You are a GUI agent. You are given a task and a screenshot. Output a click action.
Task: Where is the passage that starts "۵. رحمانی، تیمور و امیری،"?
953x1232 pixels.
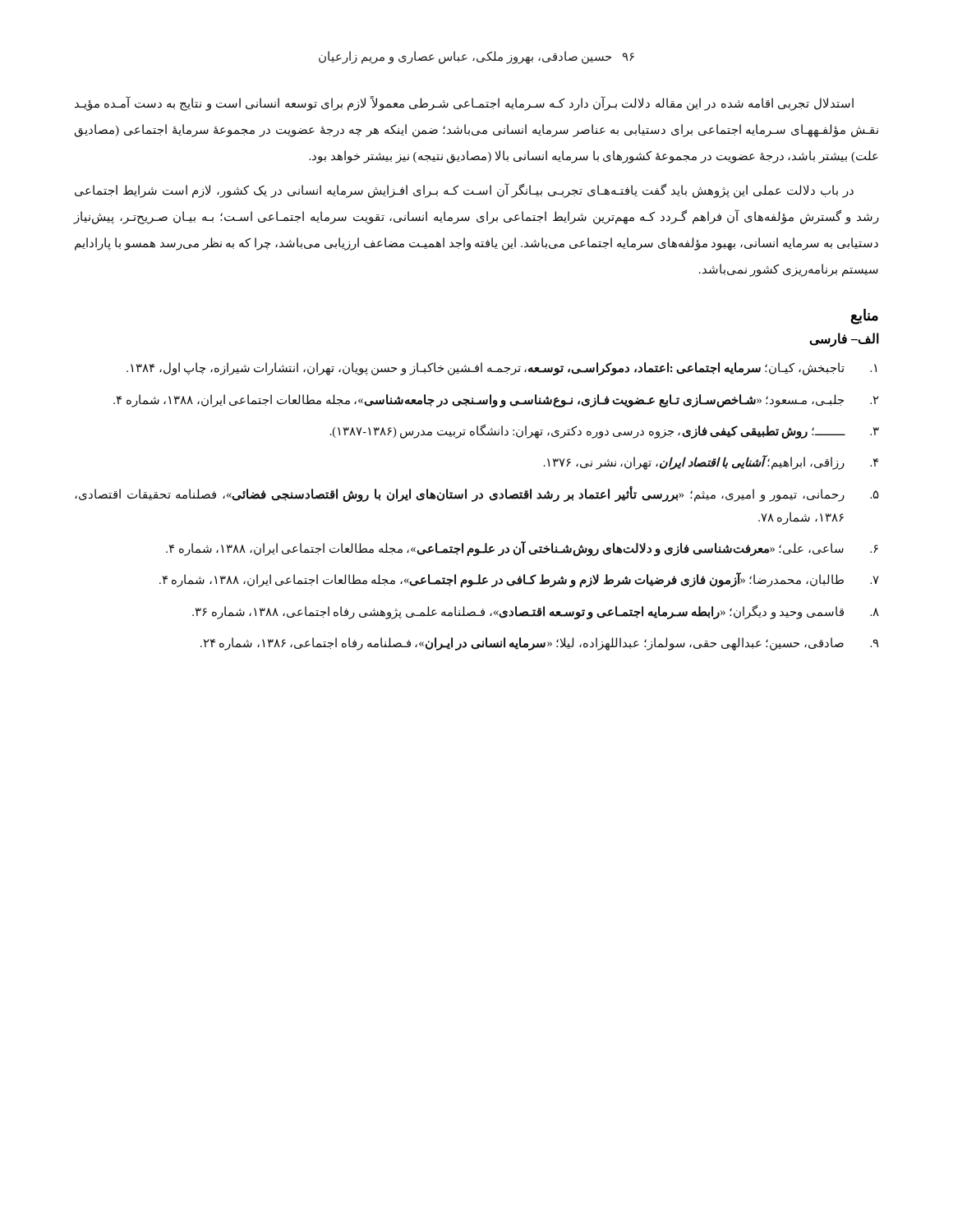[476, 506]
